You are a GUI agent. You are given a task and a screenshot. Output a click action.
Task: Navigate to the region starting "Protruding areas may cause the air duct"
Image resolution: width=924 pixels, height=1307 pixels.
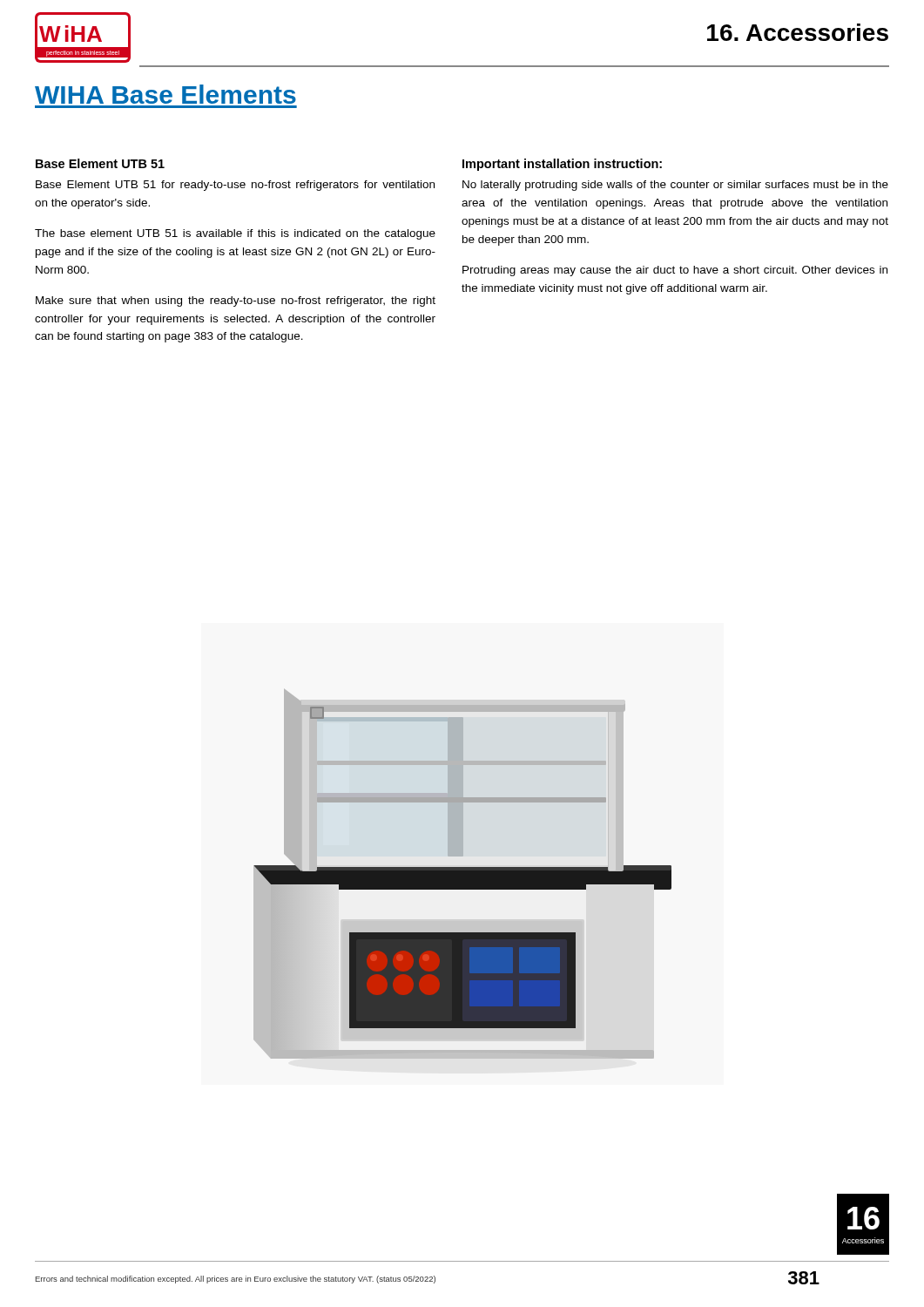click(675, 279)
